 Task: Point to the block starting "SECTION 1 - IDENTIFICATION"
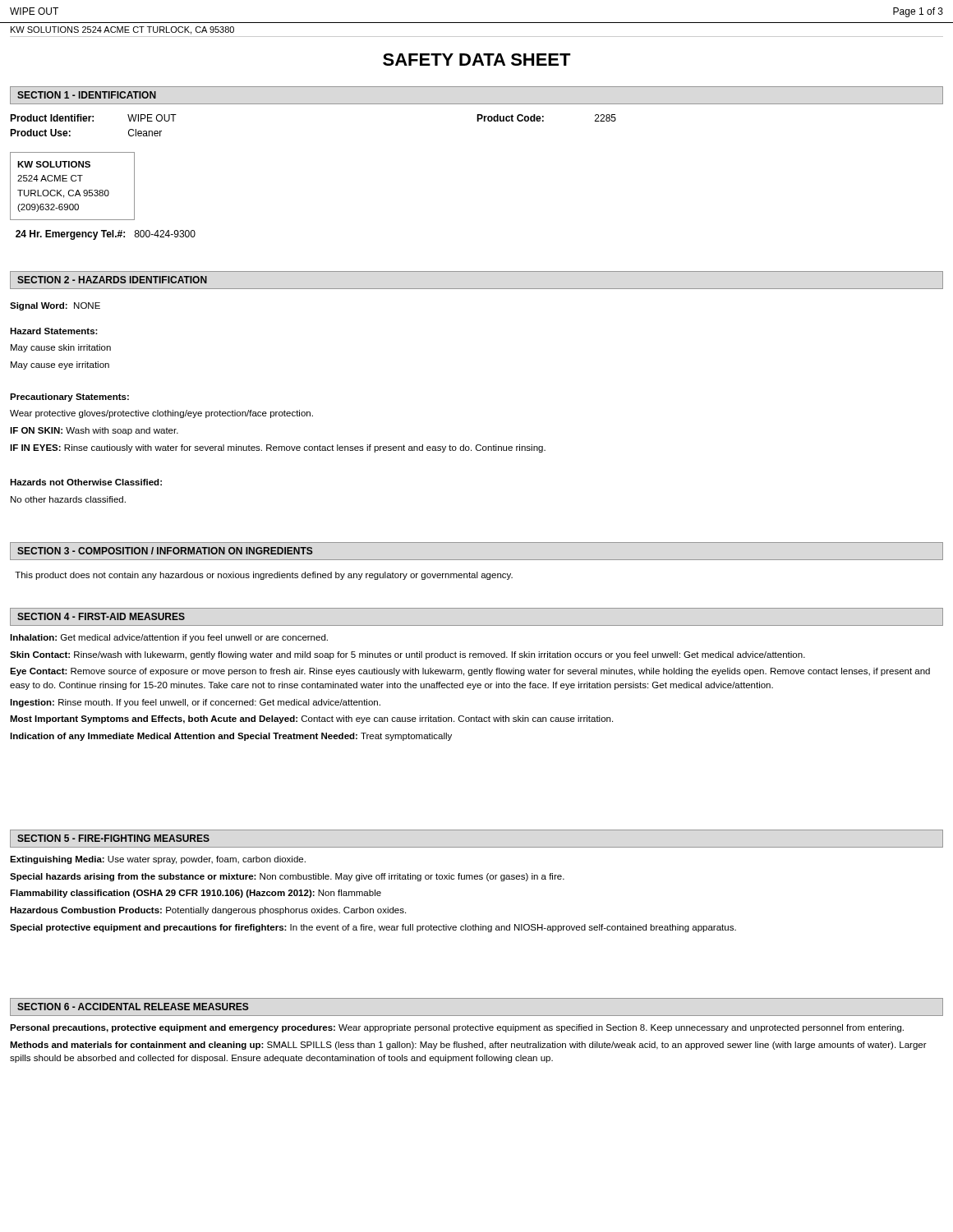point(87,95)
